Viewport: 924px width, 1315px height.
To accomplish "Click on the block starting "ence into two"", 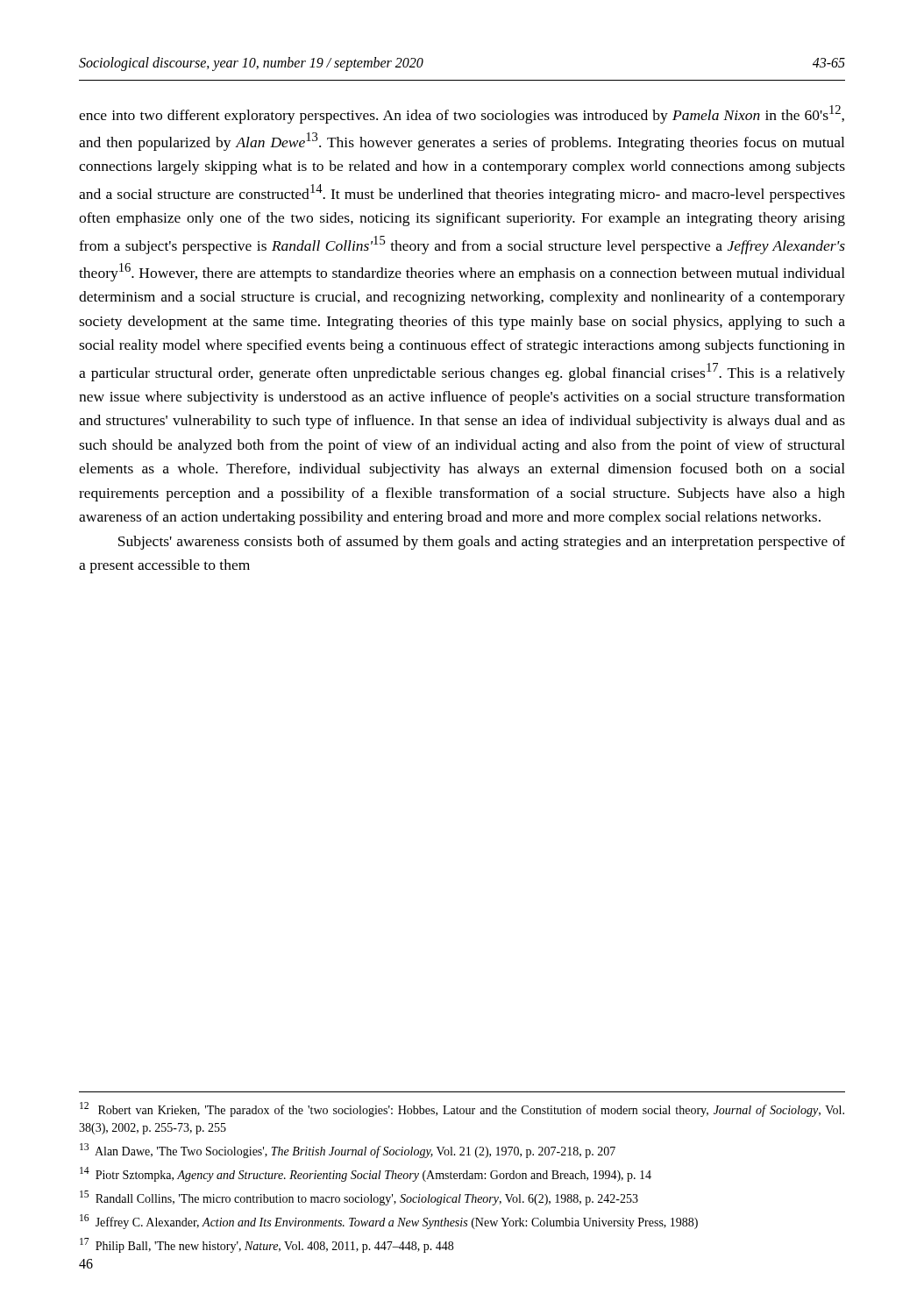I will [462, 315].
